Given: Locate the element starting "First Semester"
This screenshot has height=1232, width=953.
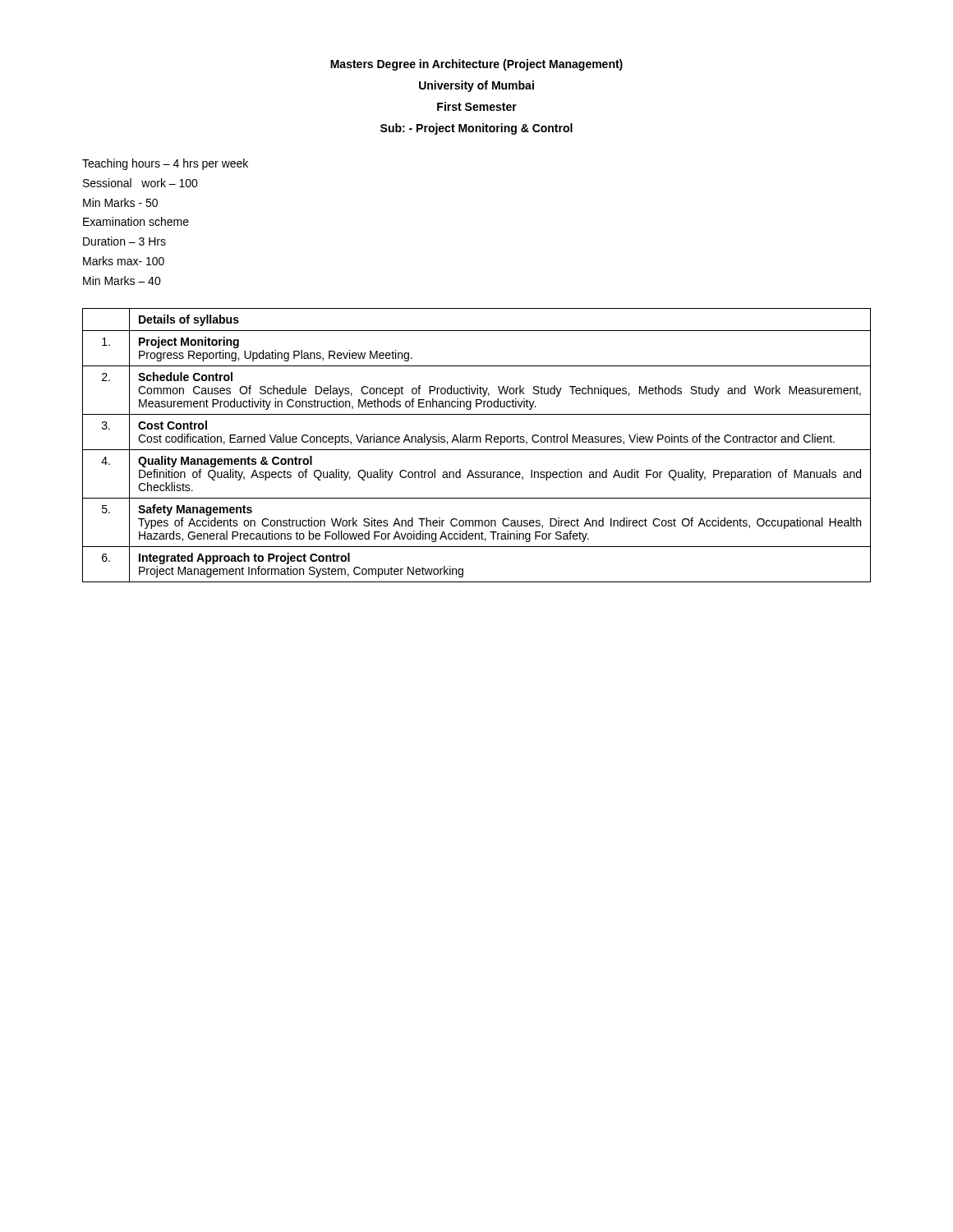Looking at the screenshot, I should click(476, 107).
